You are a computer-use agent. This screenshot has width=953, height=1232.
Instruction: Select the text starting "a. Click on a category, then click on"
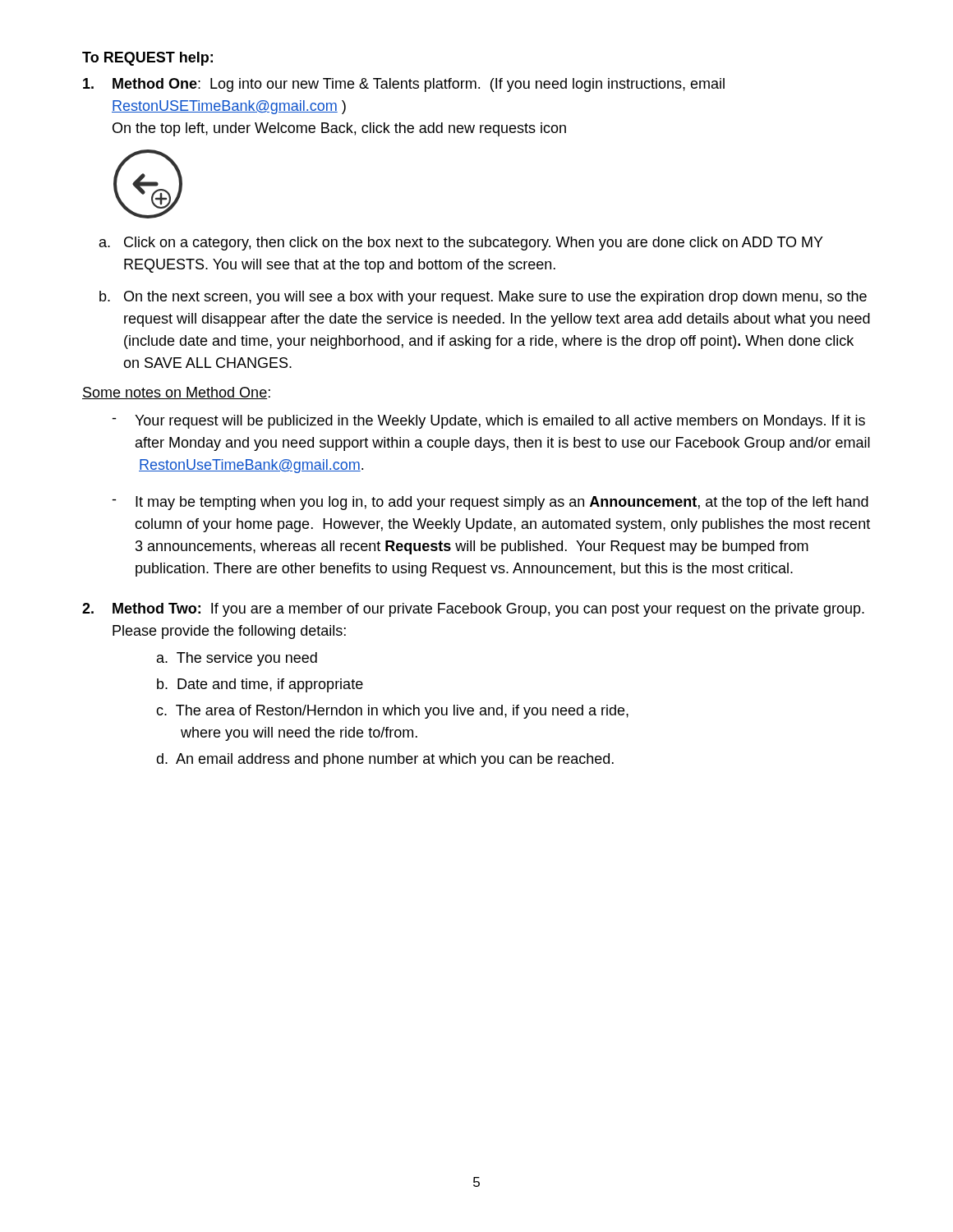tap(485, 254)
